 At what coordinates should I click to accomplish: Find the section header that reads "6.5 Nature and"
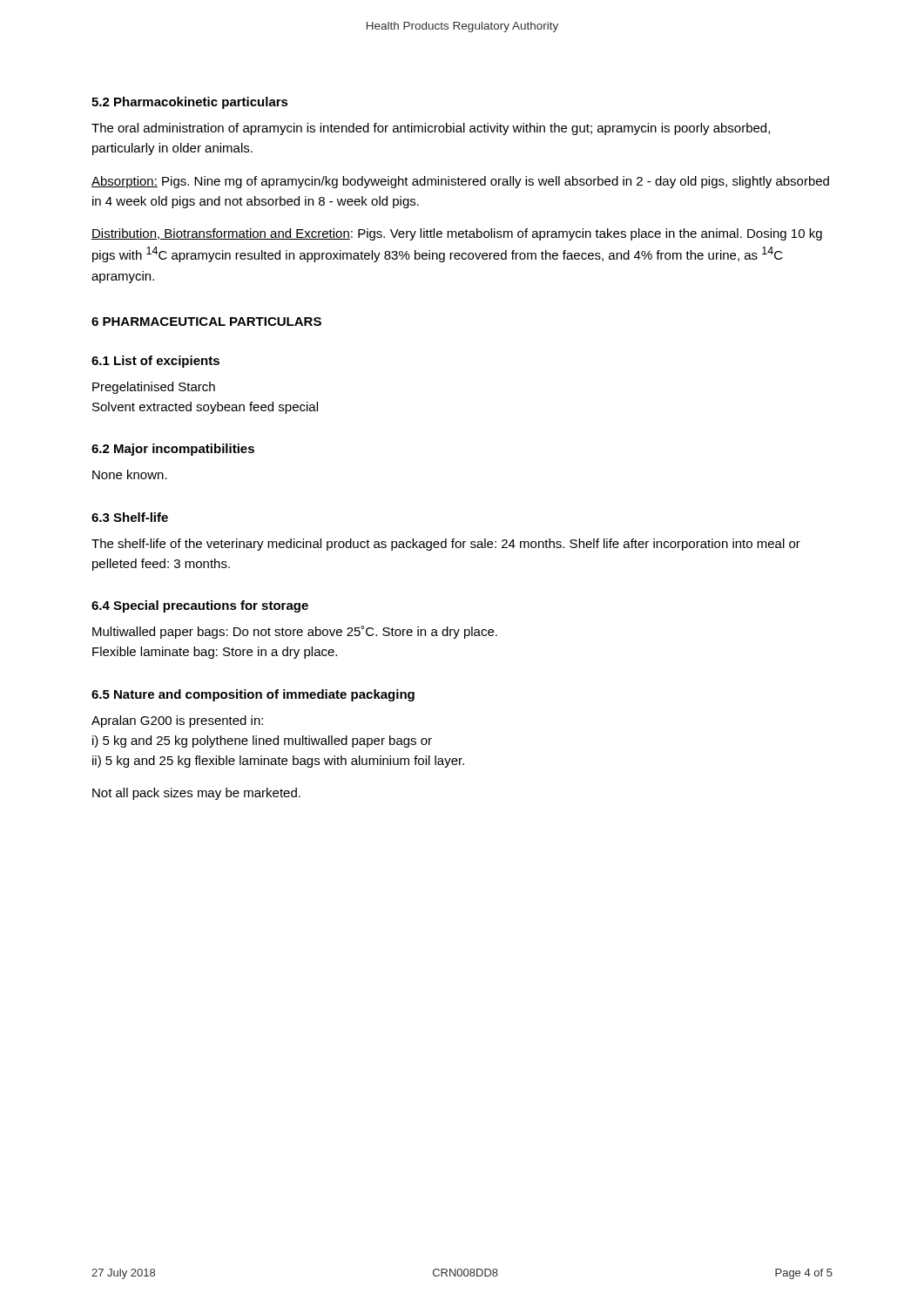coord(253,694)
